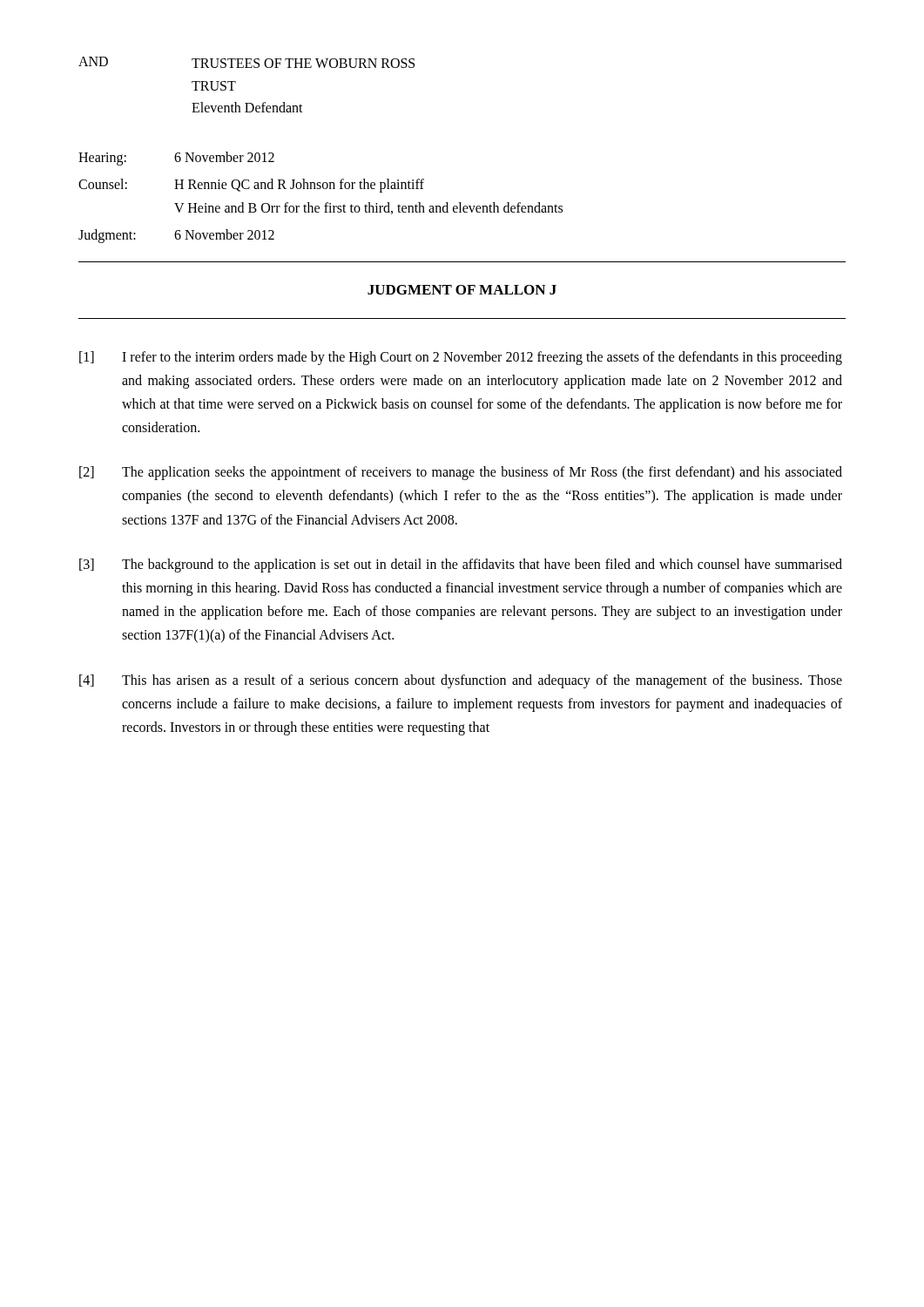The height and width of the screenshot is (1307, 924).
Task: Click on the text block containing "[4]This has arisen as"
Action: coord(460,703)
